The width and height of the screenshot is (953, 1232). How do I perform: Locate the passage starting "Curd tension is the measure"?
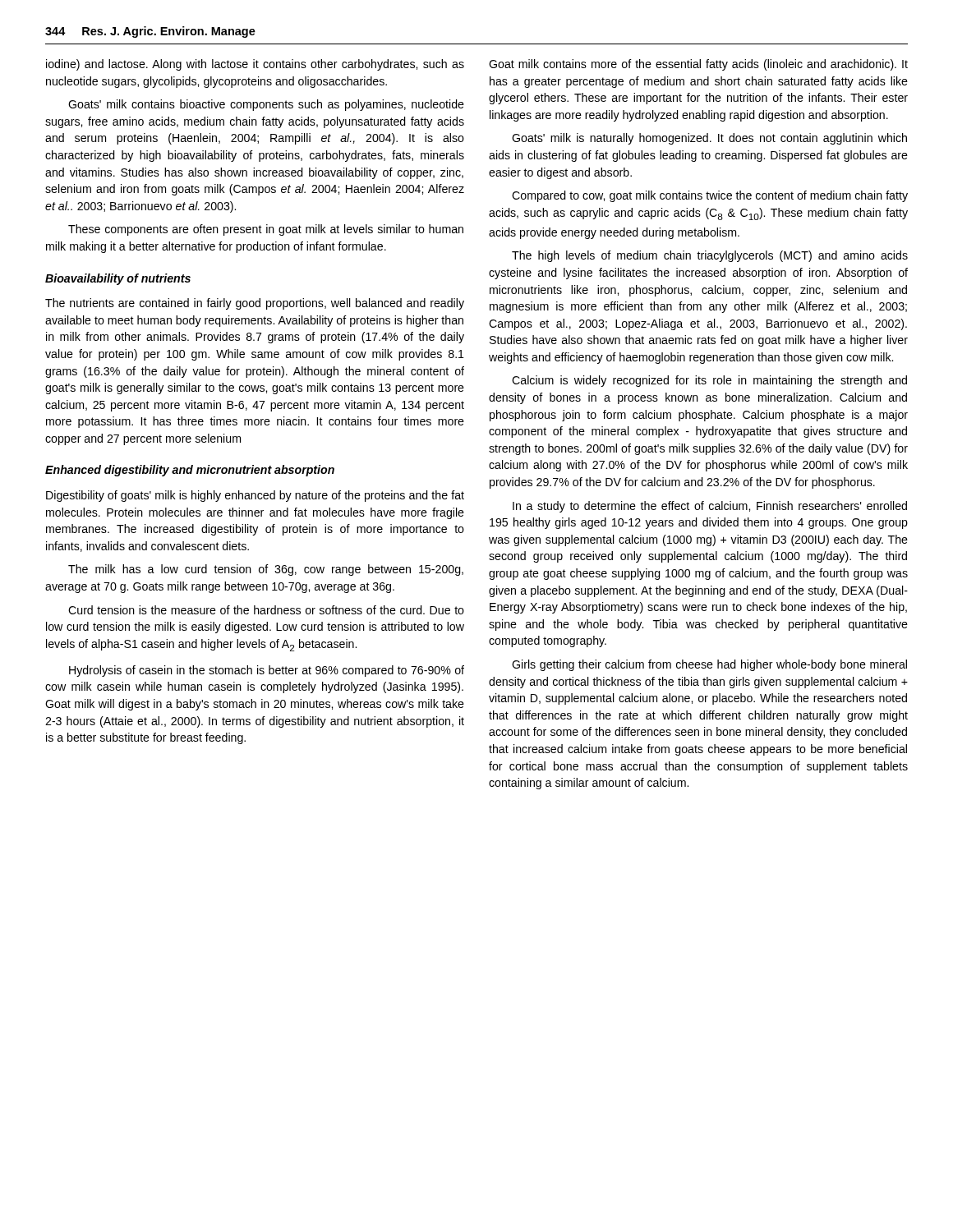[x=255, y=628]
